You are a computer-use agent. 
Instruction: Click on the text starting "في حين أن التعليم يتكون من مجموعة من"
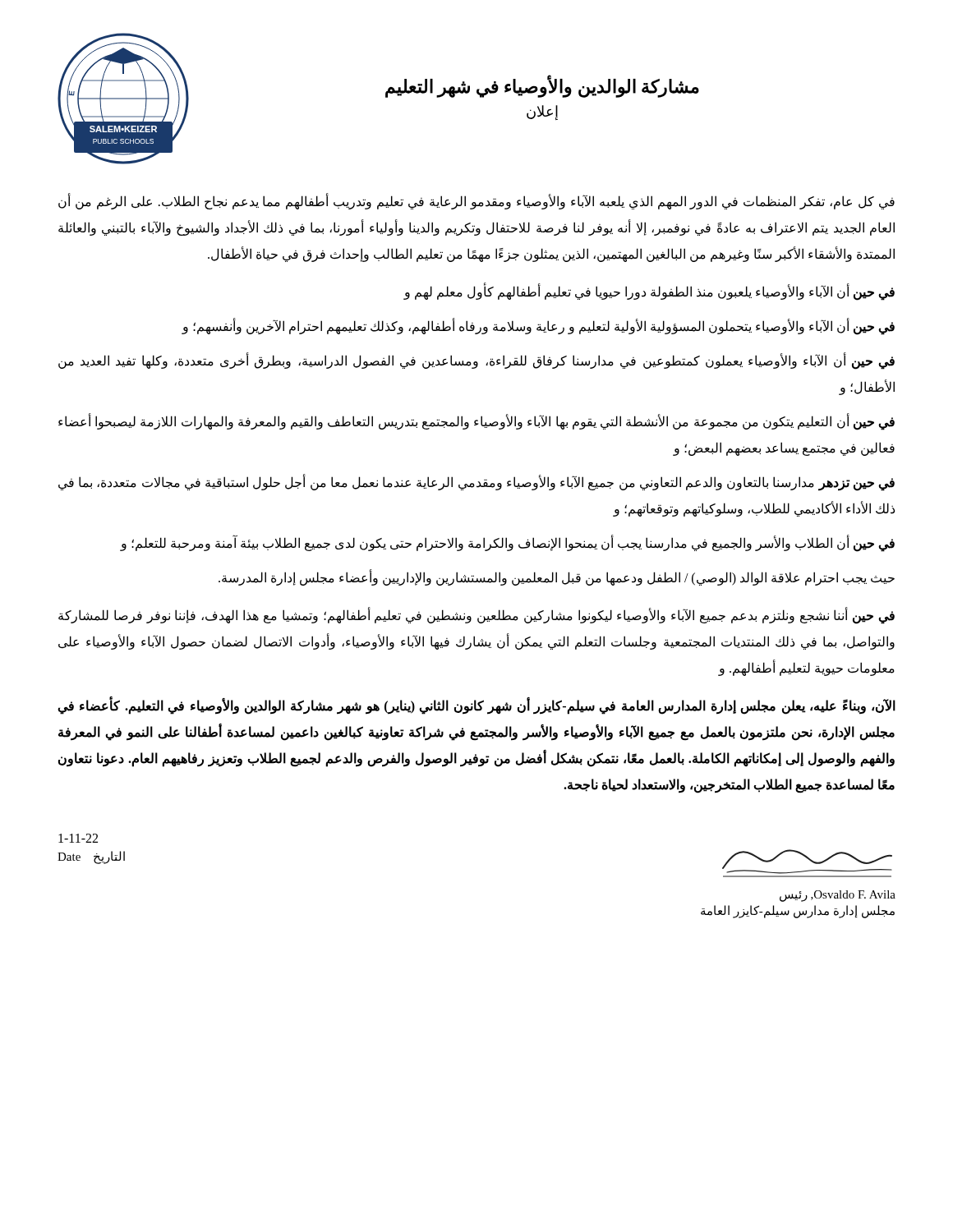point(476,435)
